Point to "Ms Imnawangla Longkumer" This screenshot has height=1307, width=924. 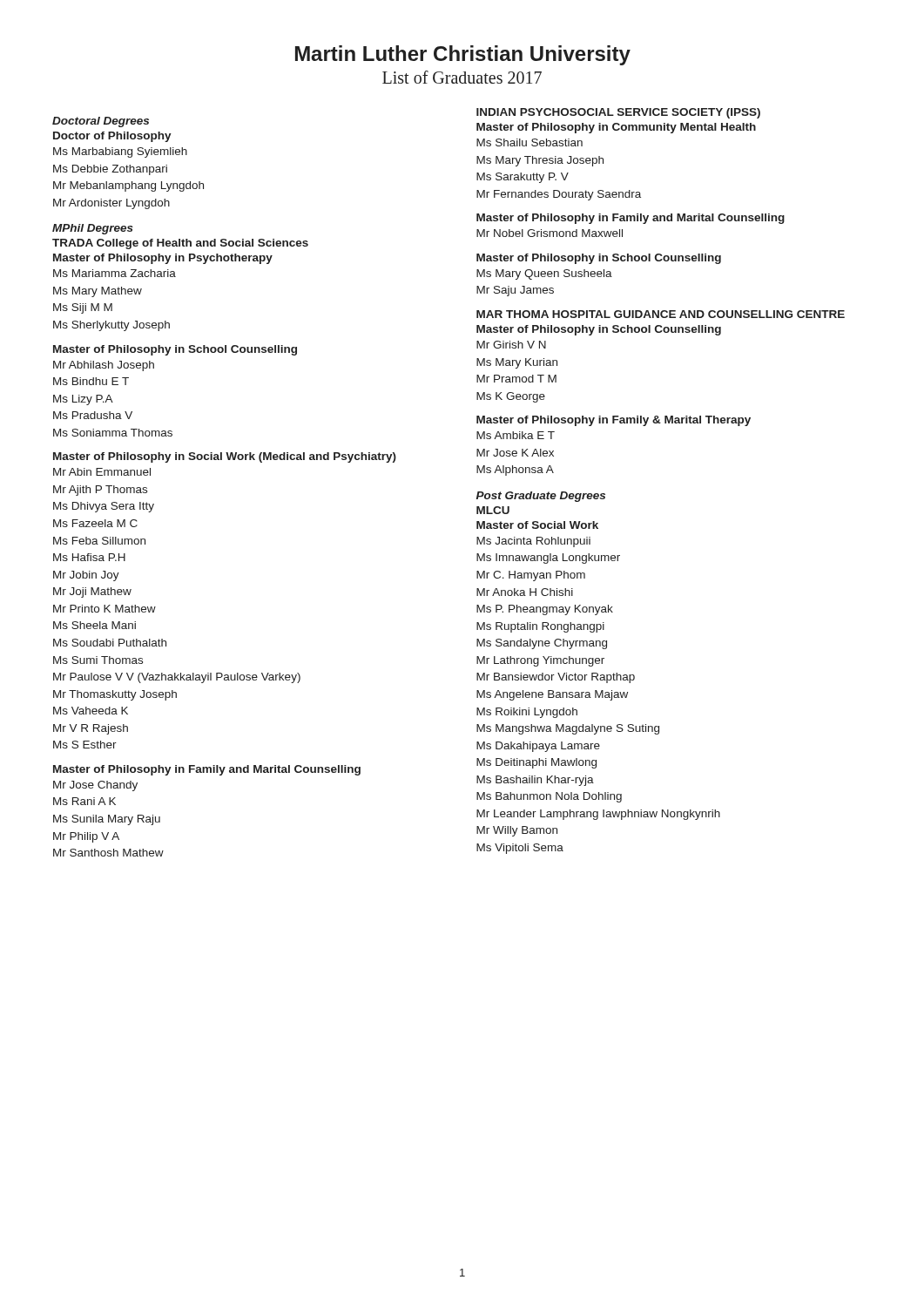[548, 558]
